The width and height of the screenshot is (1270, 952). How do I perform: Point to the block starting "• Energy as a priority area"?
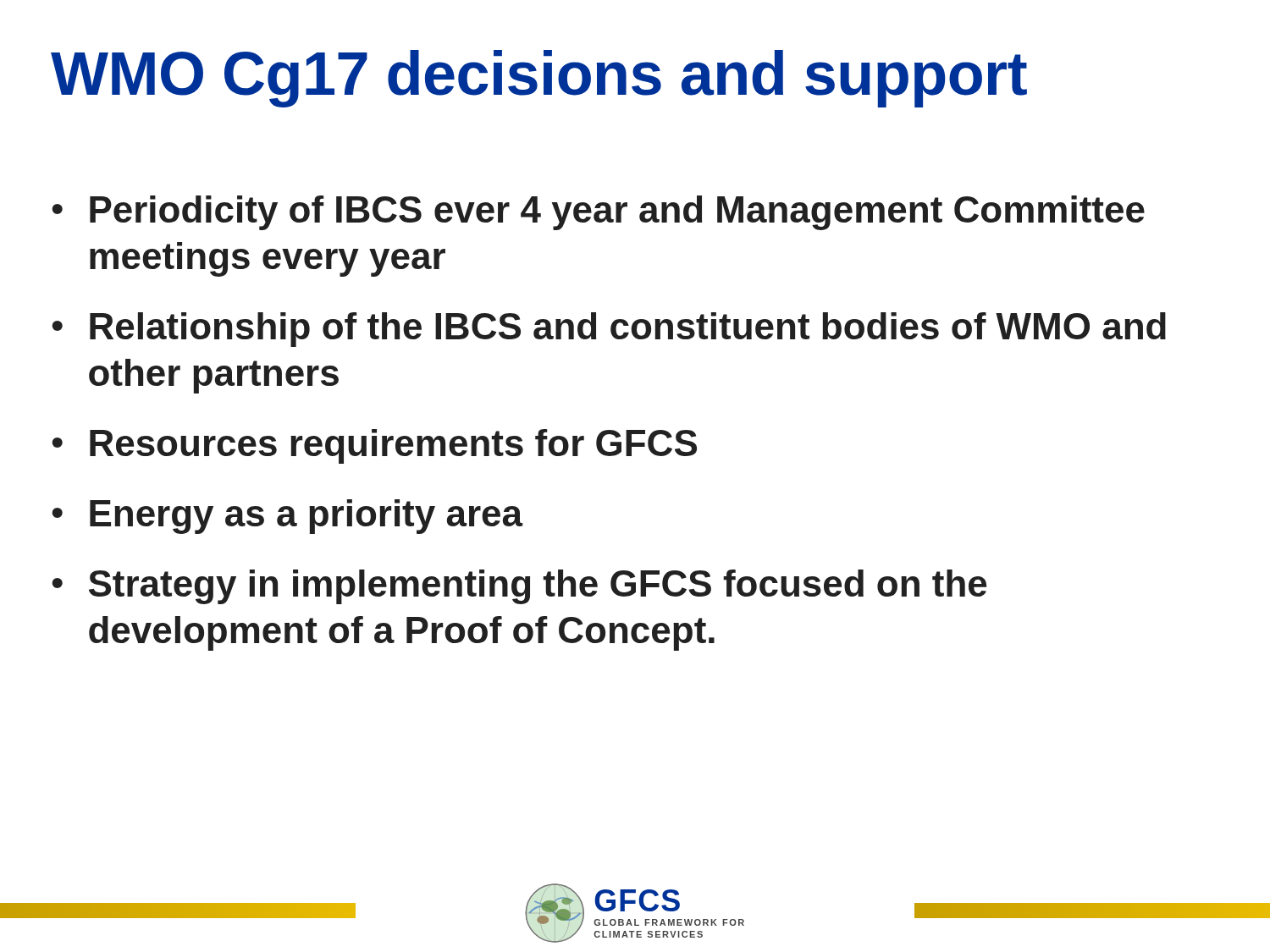[287, 513]
